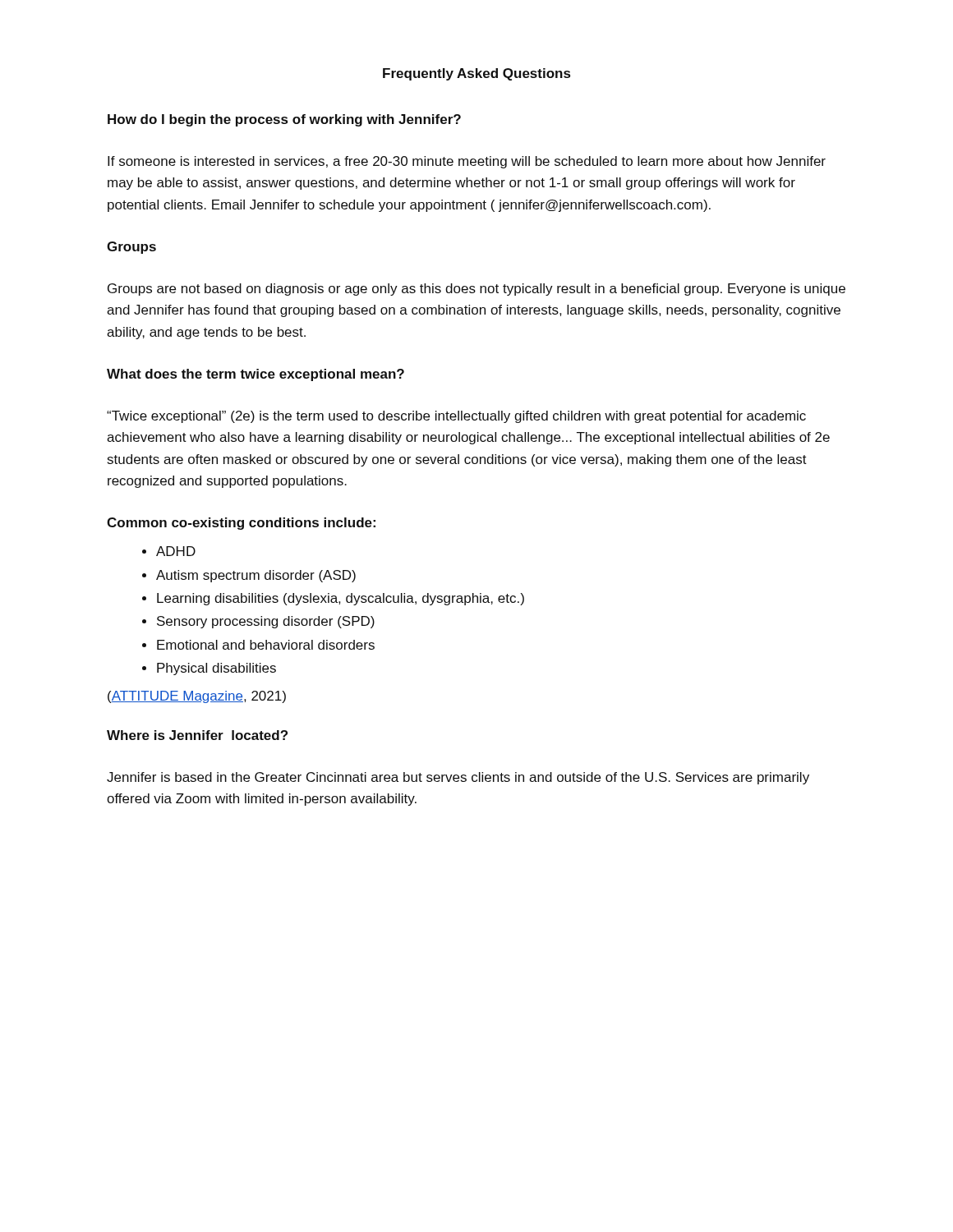Click on the text block that says "If someone is interested in services, a"

click(x=466, y=183)
